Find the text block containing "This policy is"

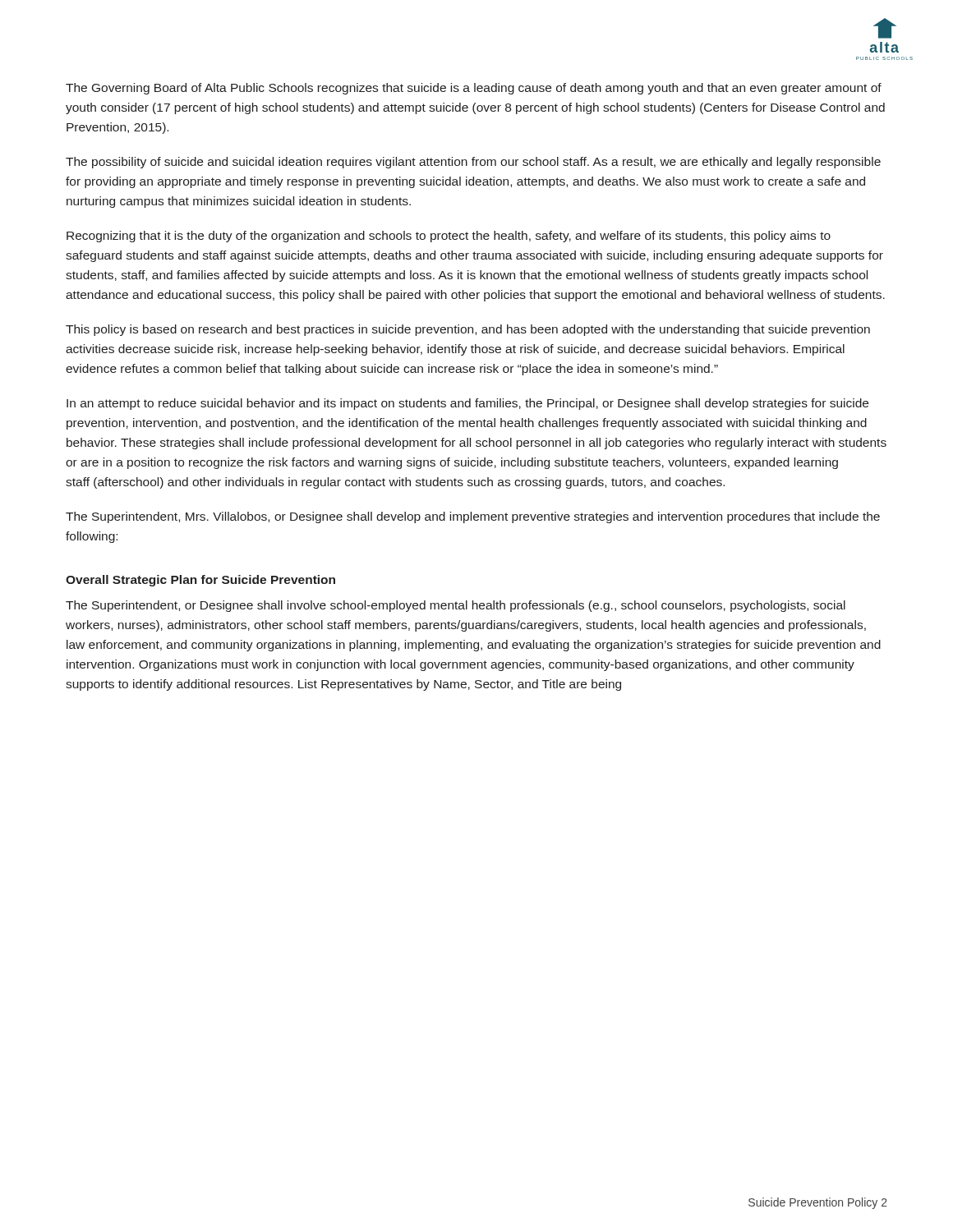click(x=468, y=349)
